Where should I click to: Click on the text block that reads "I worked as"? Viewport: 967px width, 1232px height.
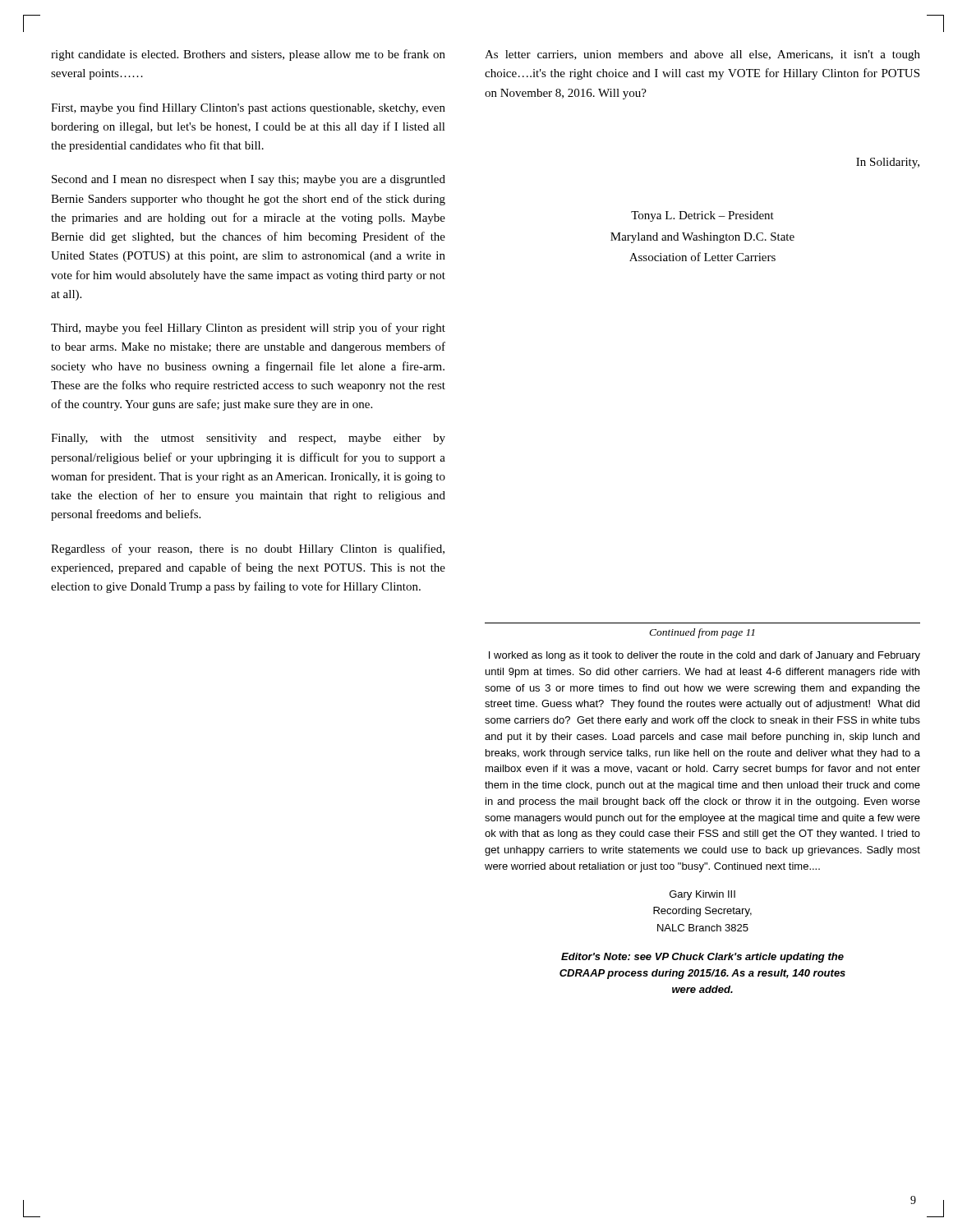click(x=702, y=760)
